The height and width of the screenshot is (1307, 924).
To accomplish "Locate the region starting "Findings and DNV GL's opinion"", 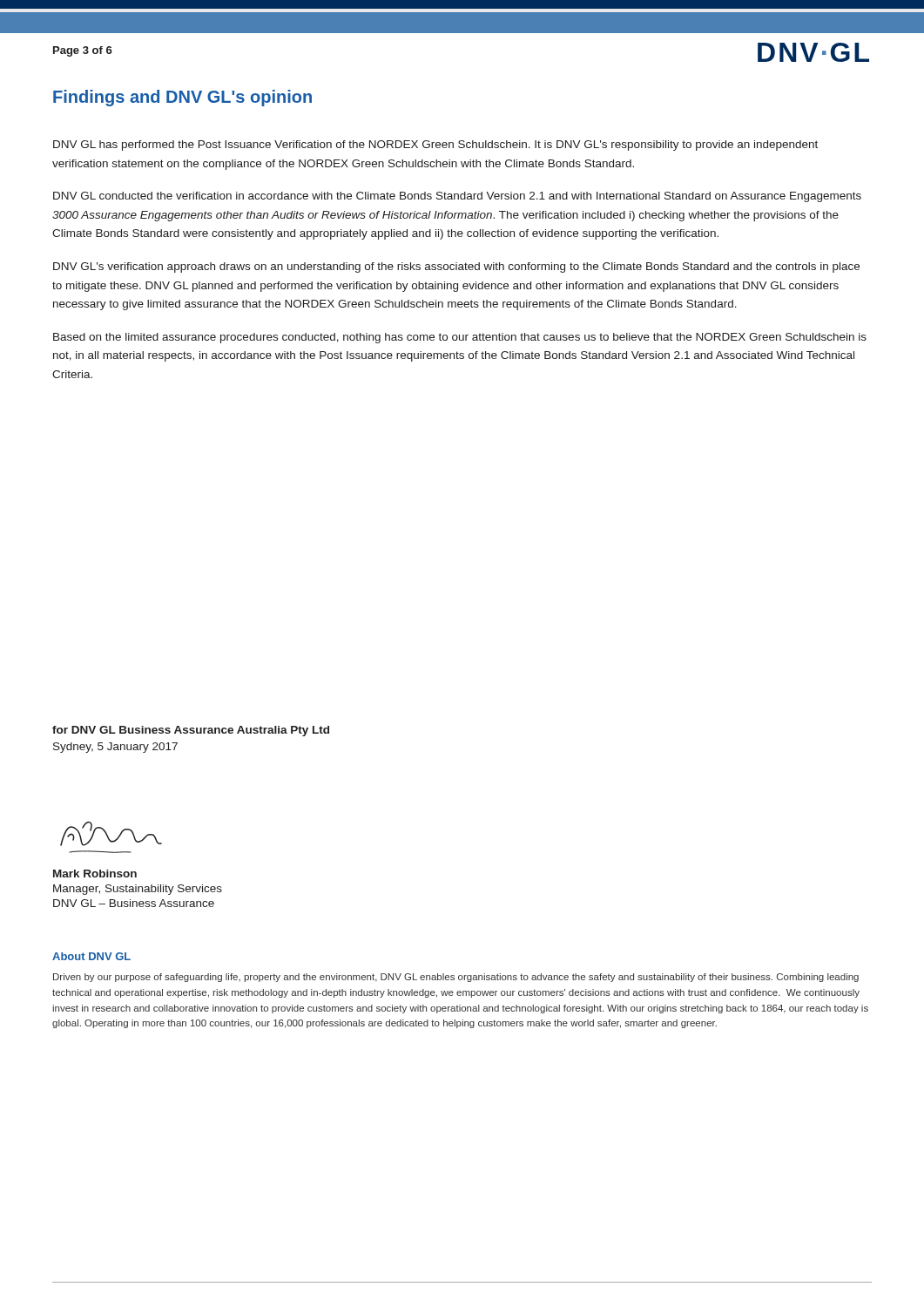I will click(182, 98).
